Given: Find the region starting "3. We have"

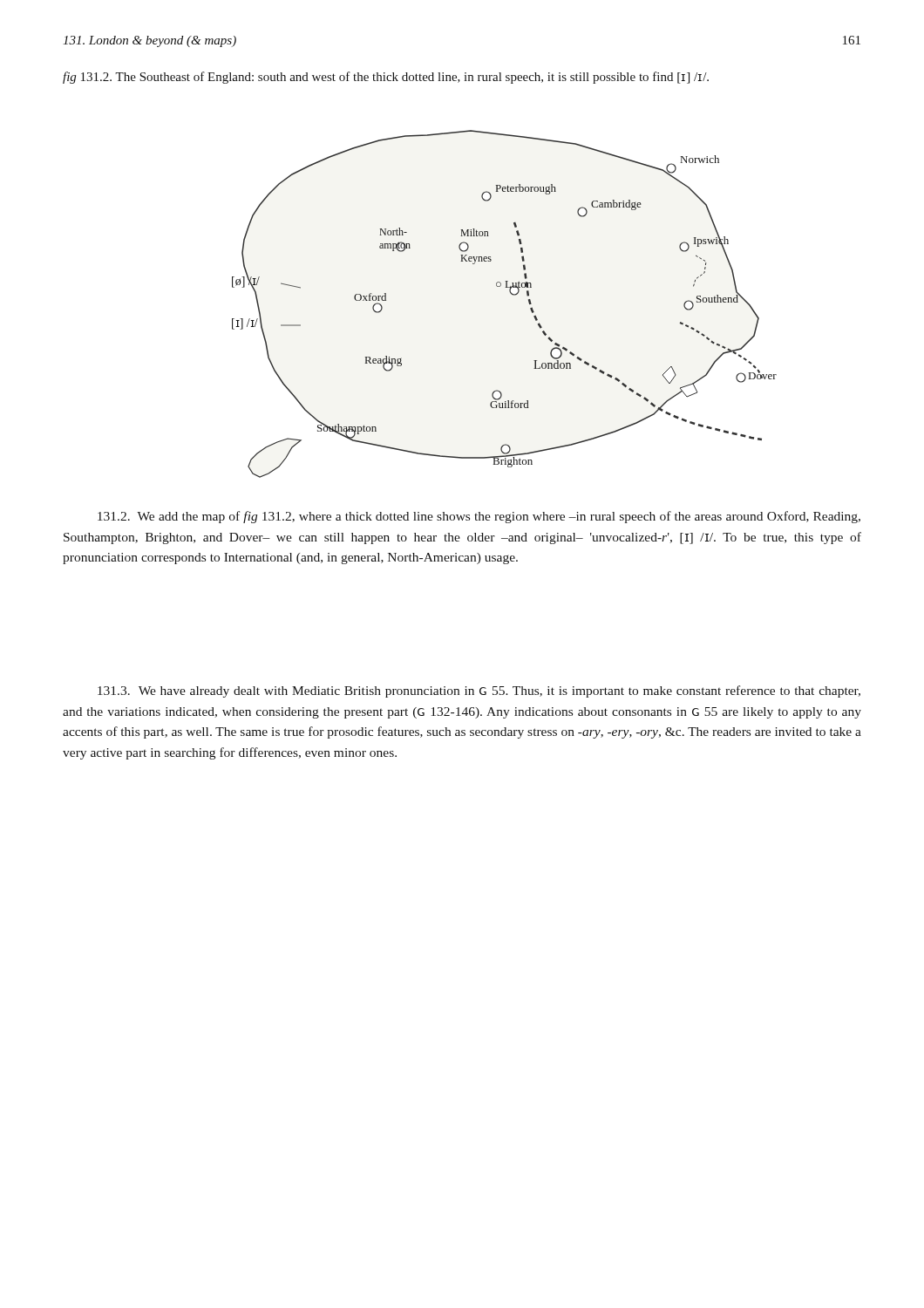Looking at the screenshot, I should pos(462,721).
